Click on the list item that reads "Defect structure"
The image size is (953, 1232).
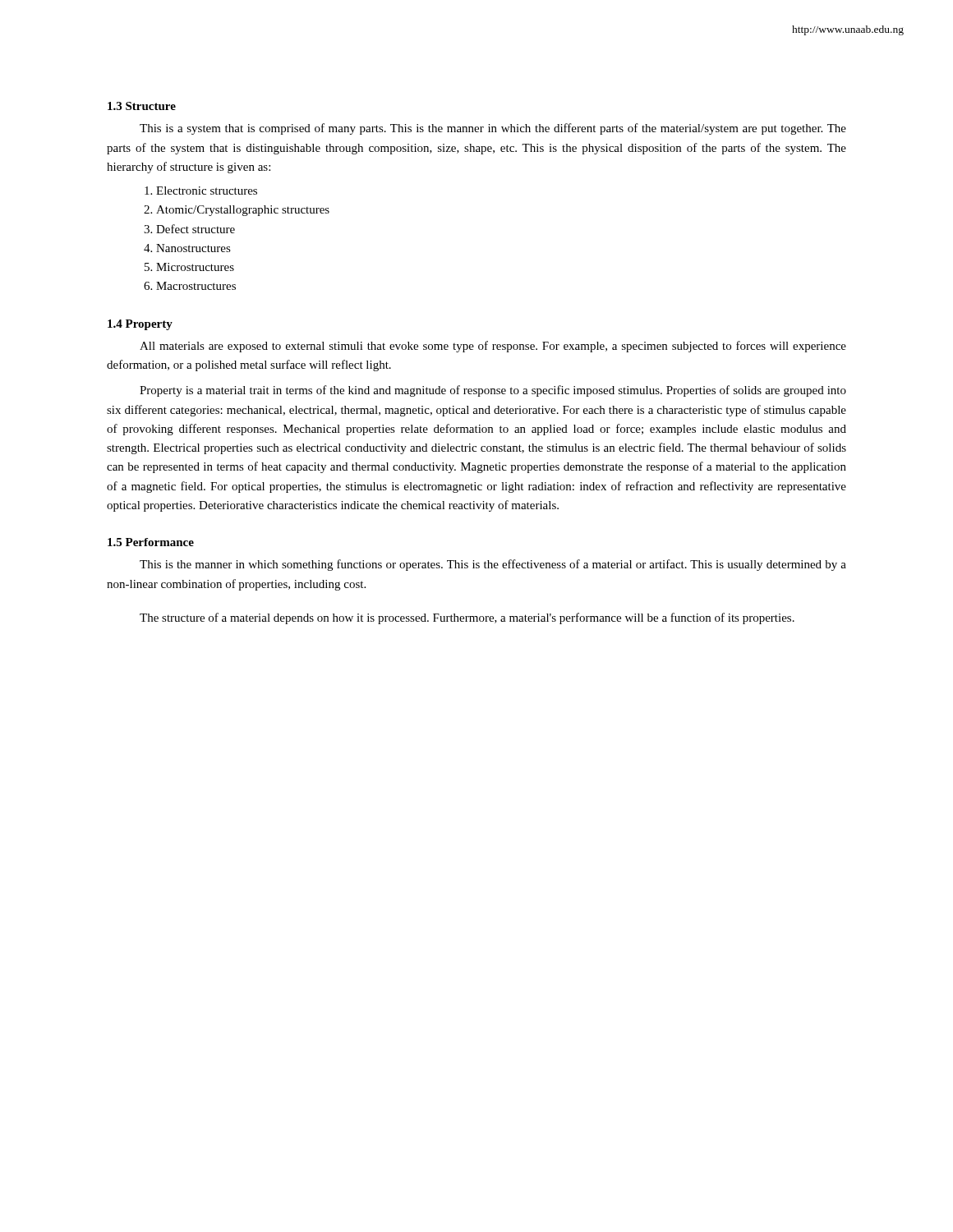point(196,229)
